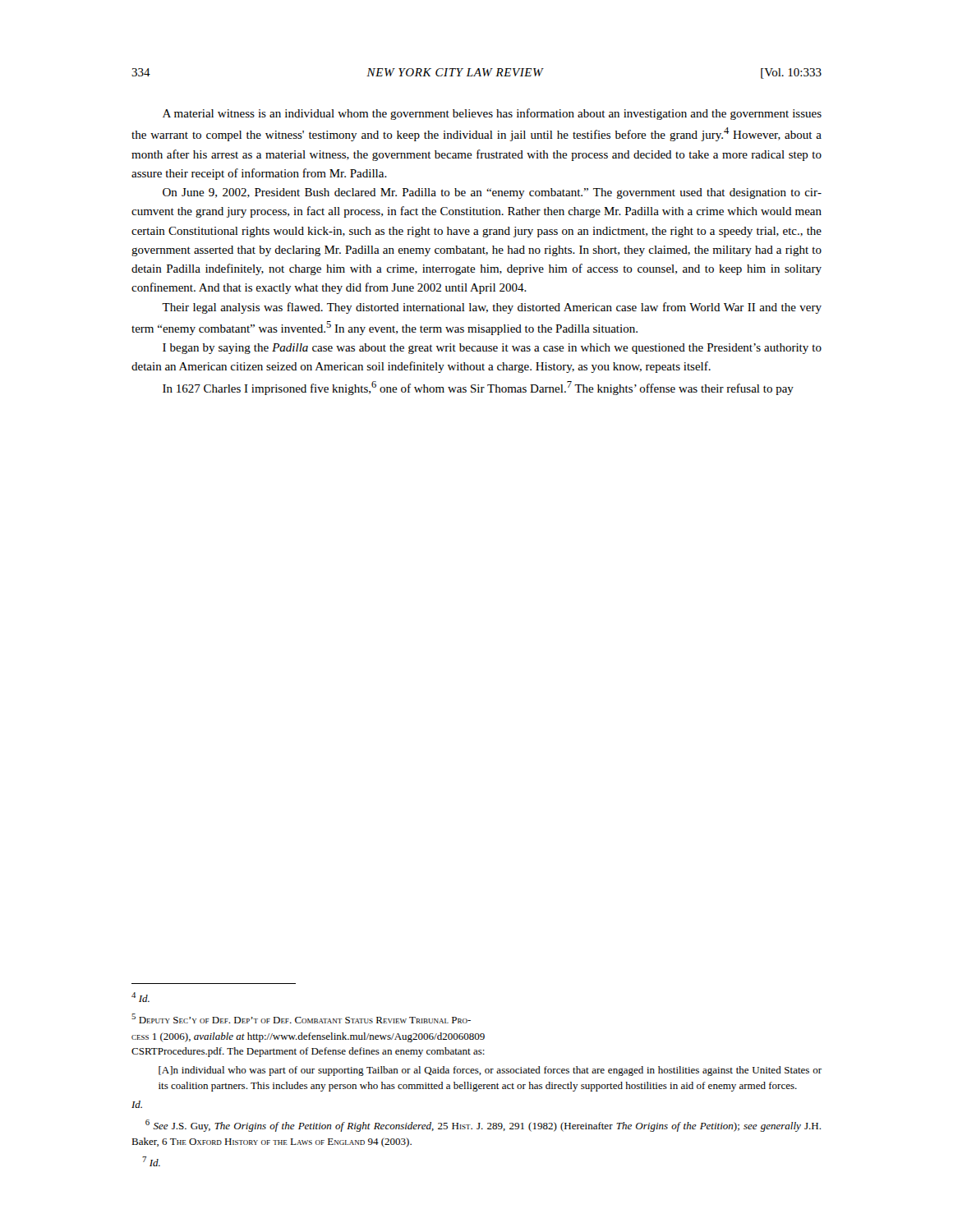Image resolution: width=953 pixels, height=1232 pixels.
Task: Click on the footnote containing "7 Id."
Action: pyautogui.click(x=146, y=1161)
